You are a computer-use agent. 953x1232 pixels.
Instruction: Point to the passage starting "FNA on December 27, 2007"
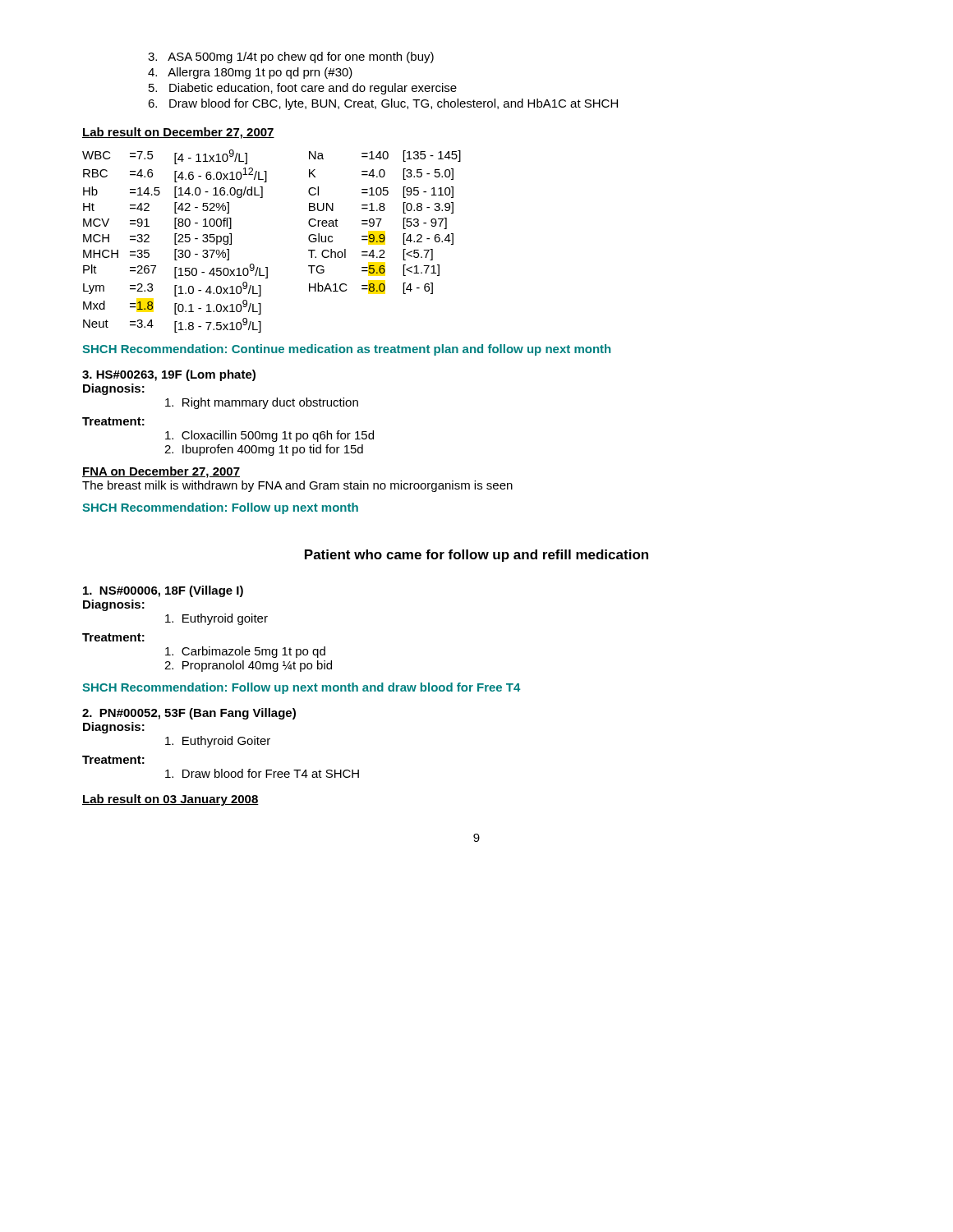click(x=161, y=471)
